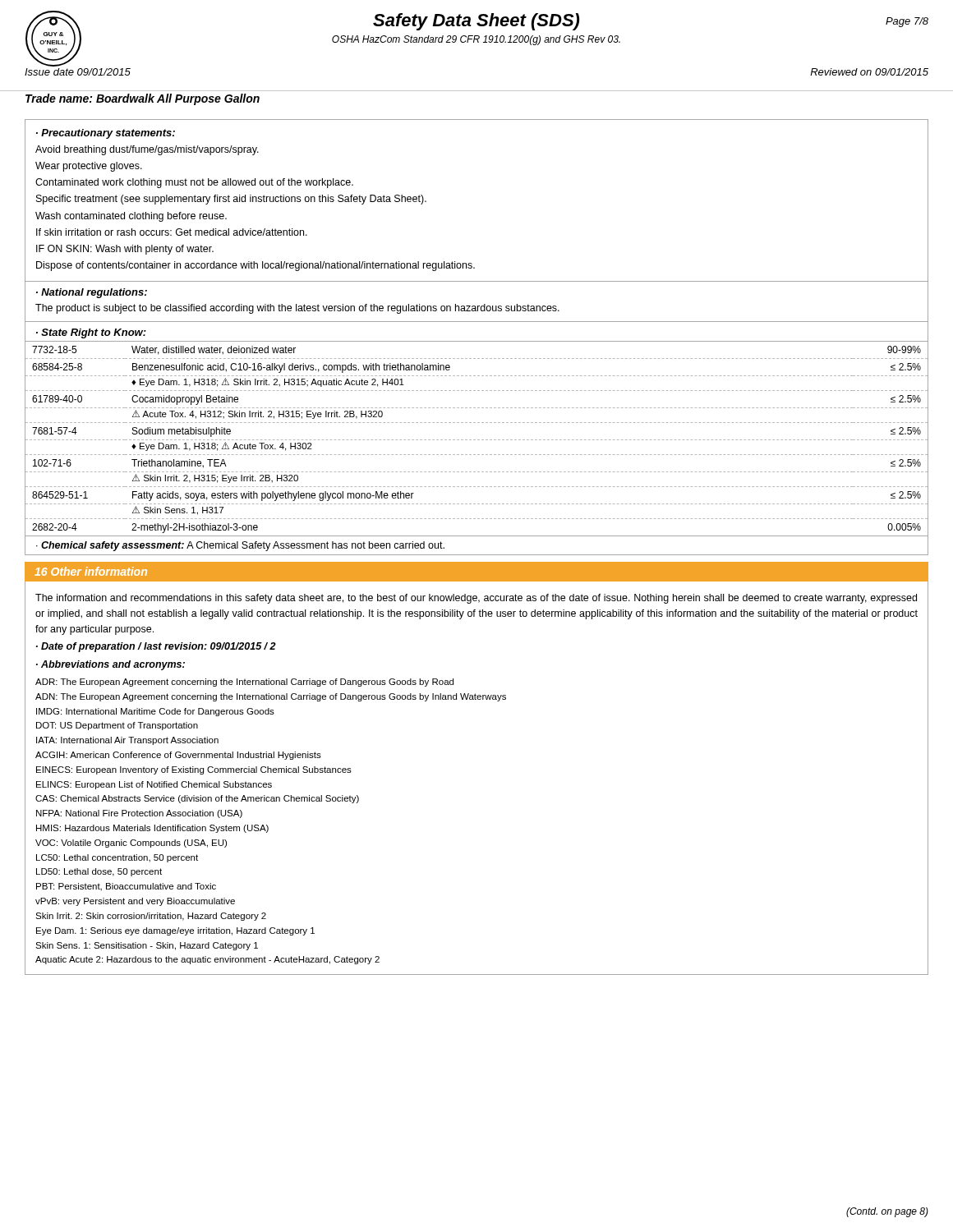Viewport: 953px width, 1232px height.
Task: Find the text block that reads "The information and recommendations"
Action: pos(476,614)
